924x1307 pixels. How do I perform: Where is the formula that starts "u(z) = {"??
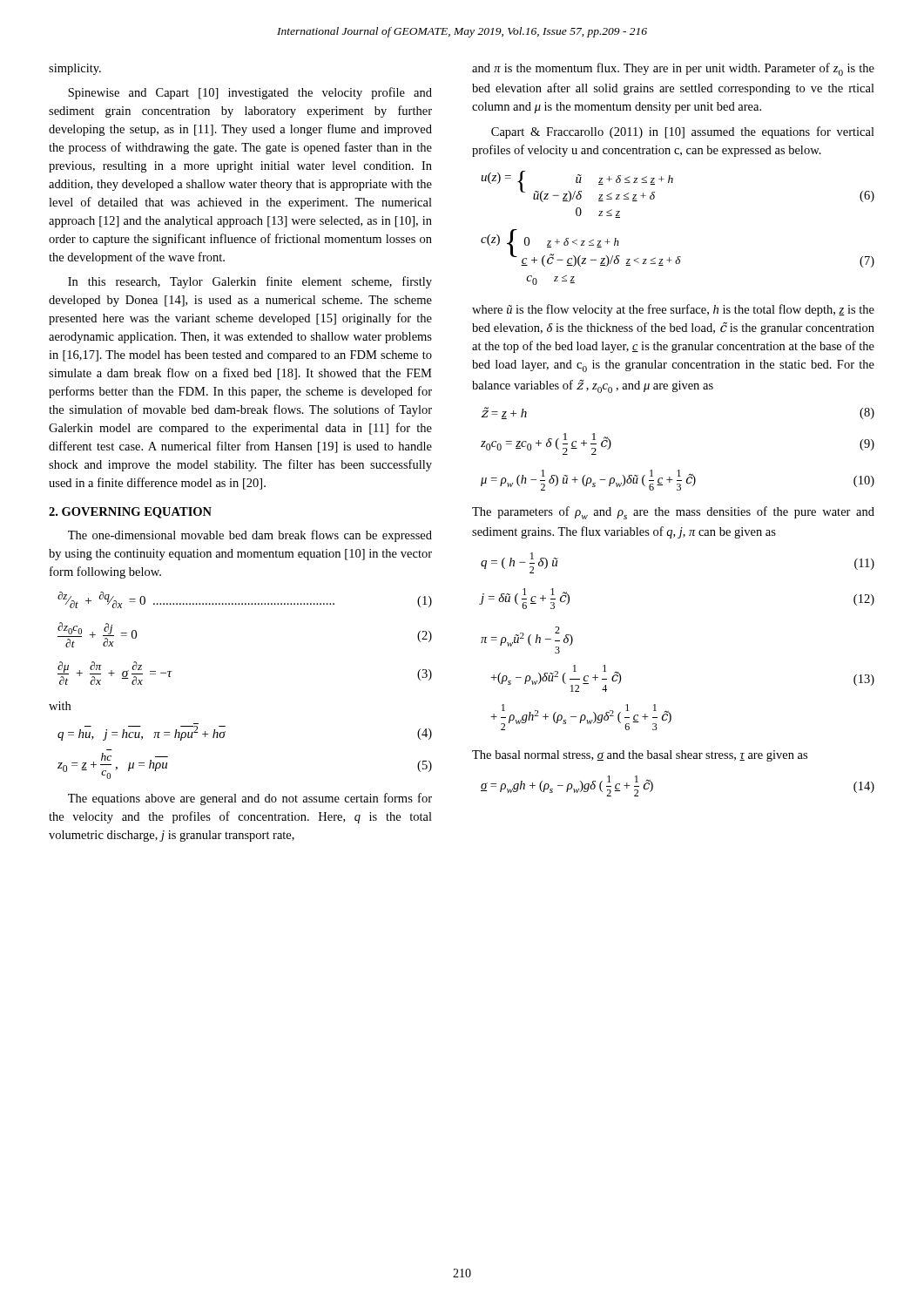(577, 183)
